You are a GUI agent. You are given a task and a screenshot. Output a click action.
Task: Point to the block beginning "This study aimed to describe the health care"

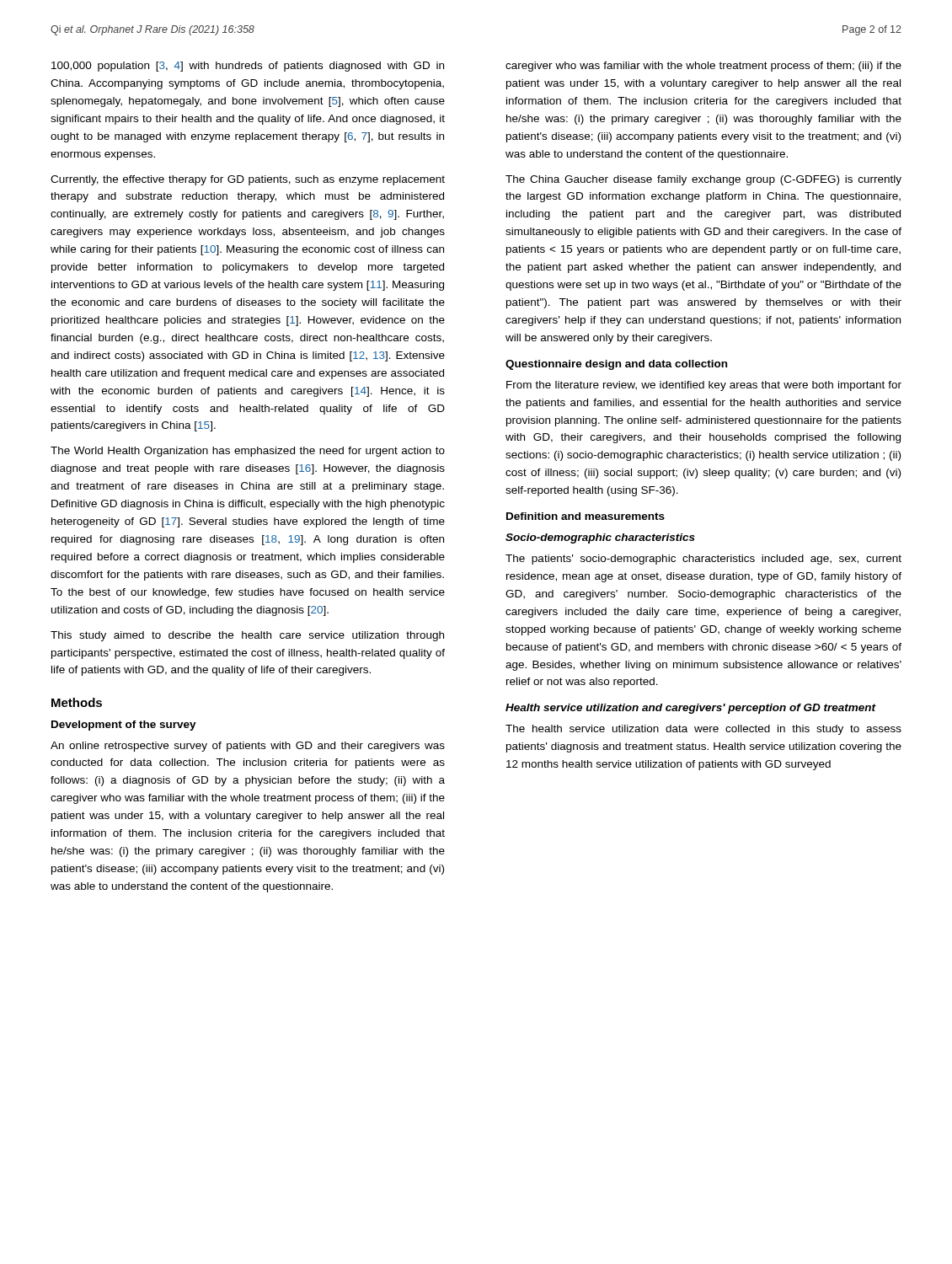pyautogui.click(x=248, y=653)
